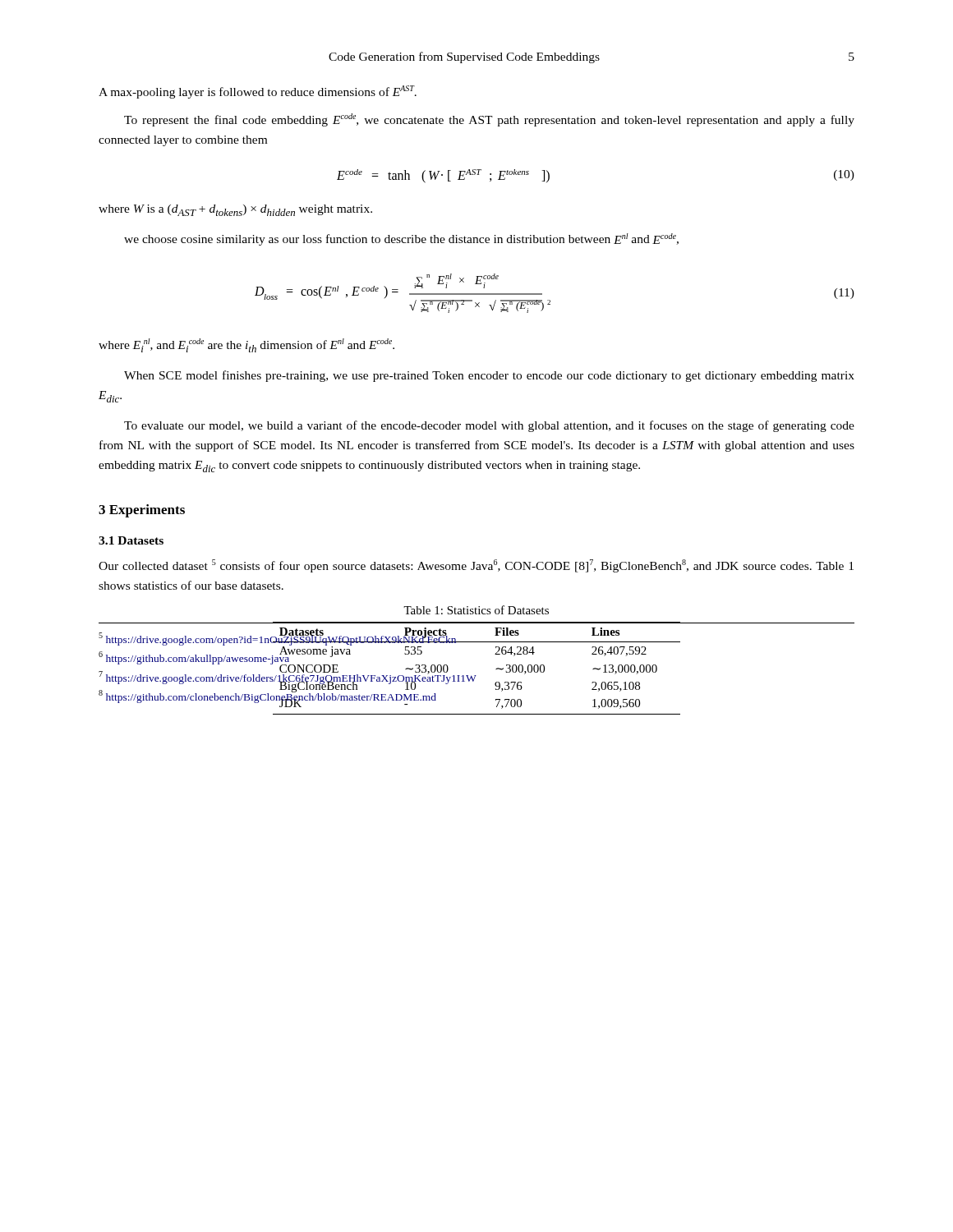The width and height of the screenshot is (953, 1232).
Task: Navigate to the passage starting "5 https://drive.google.com/open?id=1nOuZjSS9lUqWfQptUOhfX9kNKd FeCkn 6"
Action: pyautogui.click(x=476, y=667)
